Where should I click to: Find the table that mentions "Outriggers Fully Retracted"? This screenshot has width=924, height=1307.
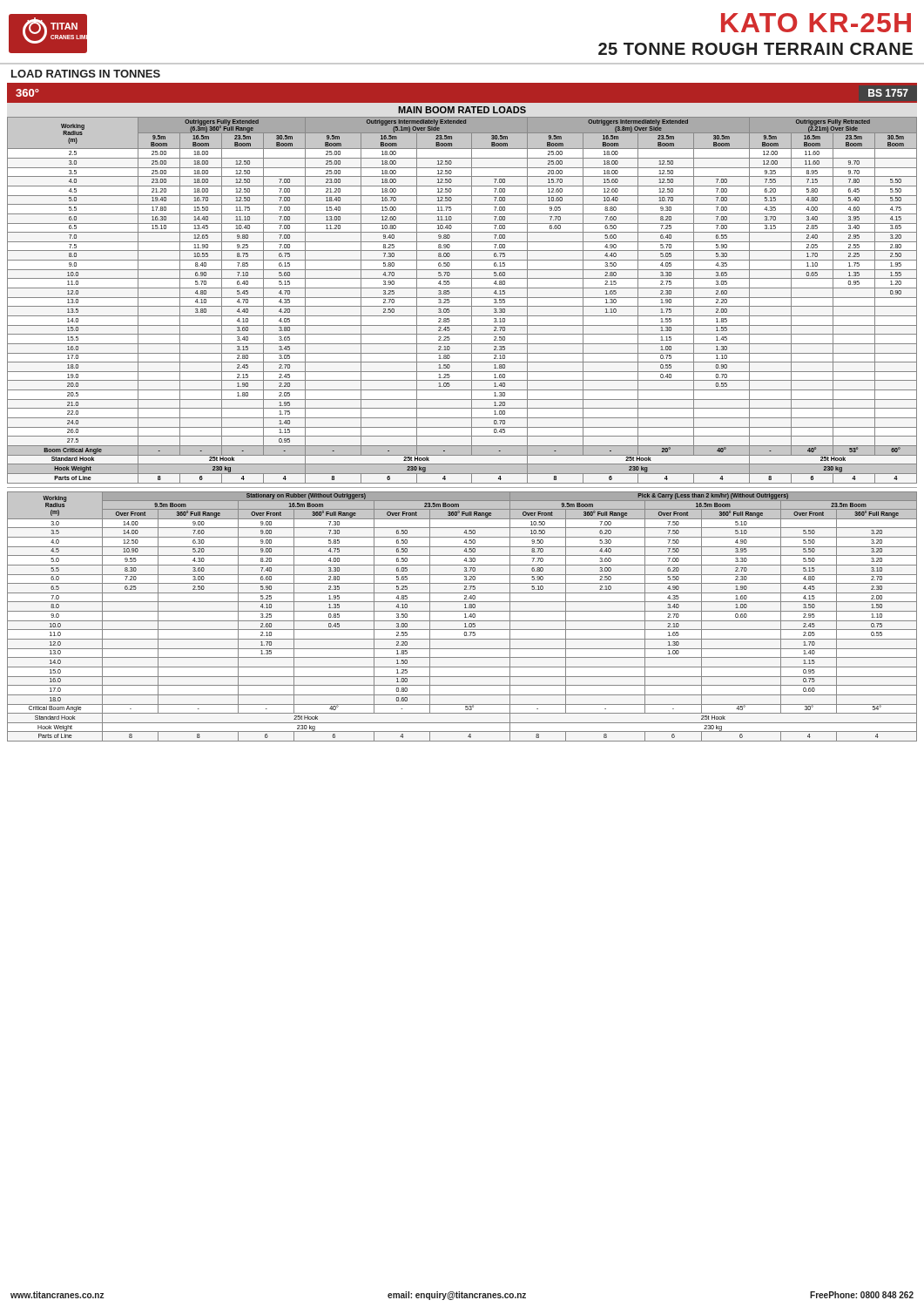click(x=462, y=300)
